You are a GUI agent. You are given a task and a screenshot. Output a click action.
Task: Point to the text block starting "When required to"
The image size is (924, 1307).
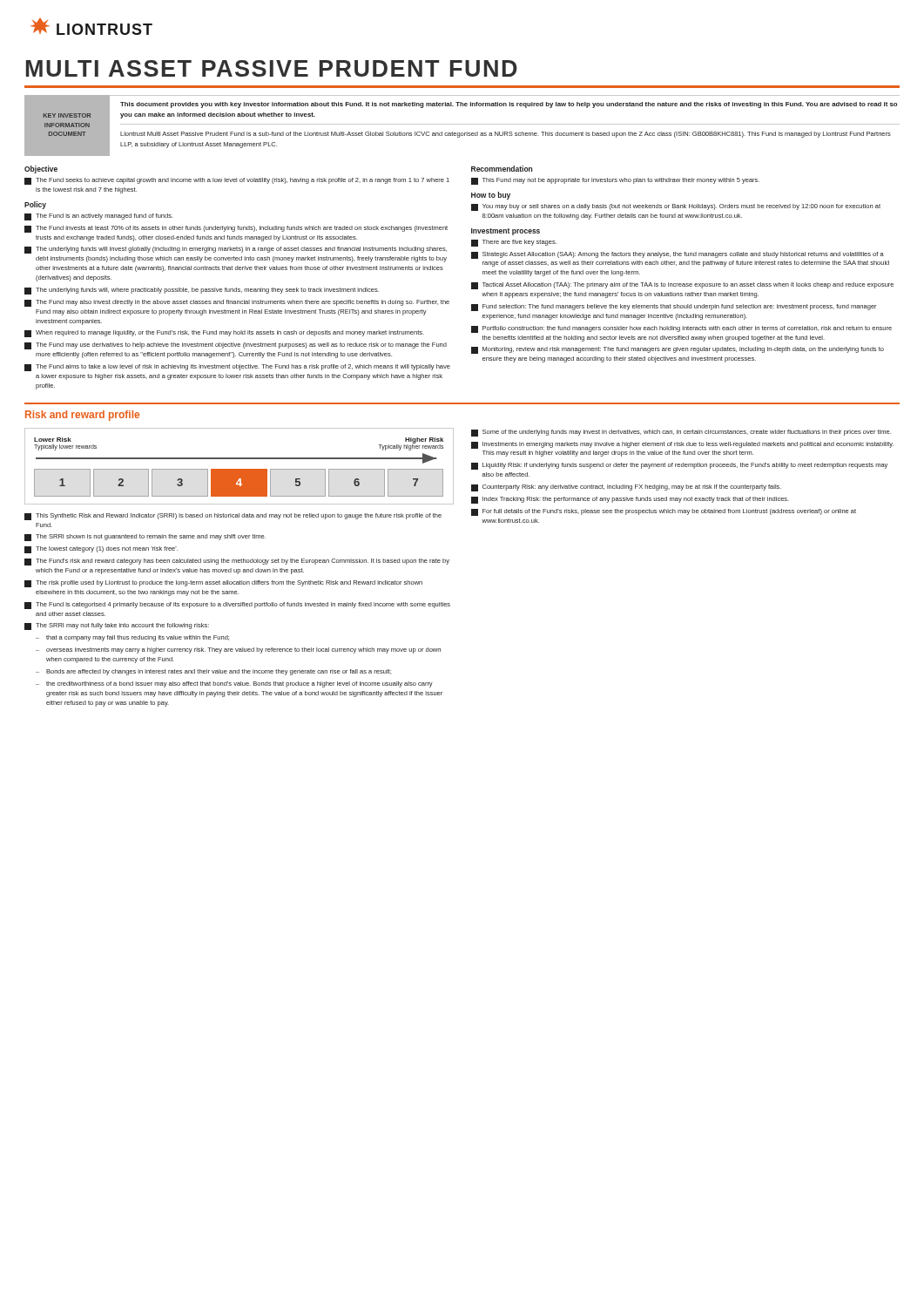click(x=224, y=334)
